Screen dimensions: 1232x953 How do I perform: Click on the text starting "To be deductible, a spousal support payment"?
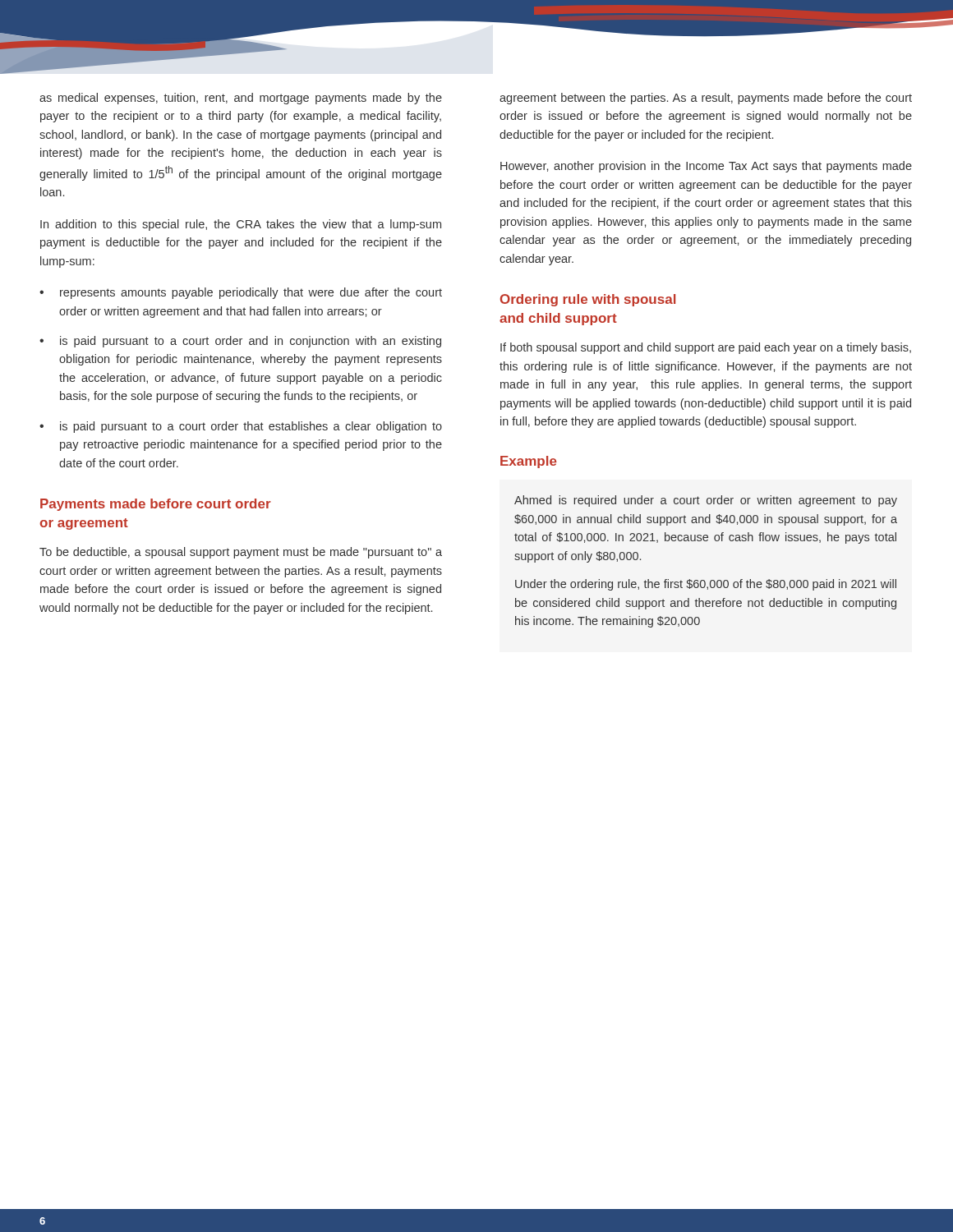pyautogui.click(x=241, y=580)
